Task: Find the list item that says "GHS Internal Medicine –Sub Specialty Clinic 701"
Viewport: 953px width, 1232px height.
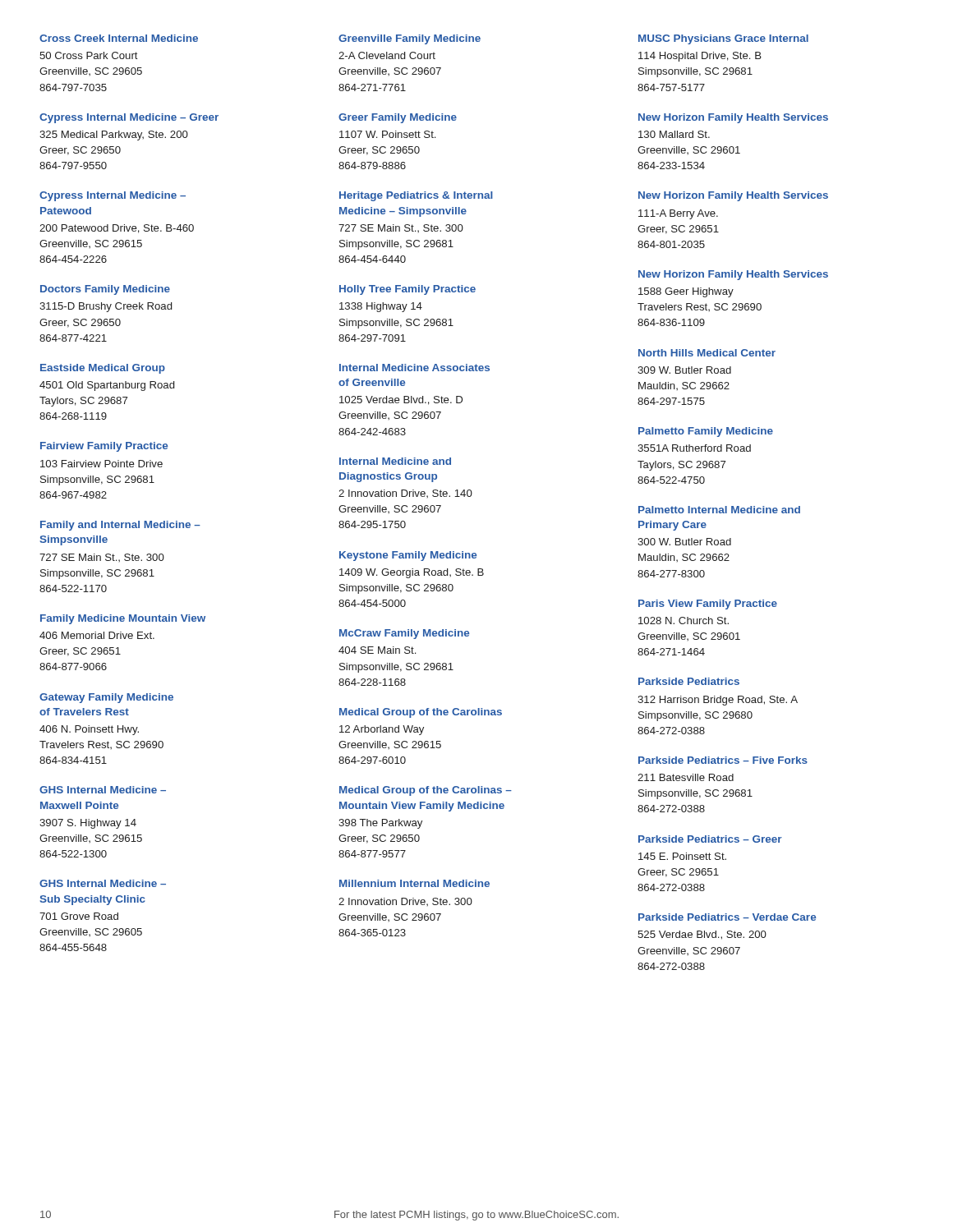Action: [103, 883]
